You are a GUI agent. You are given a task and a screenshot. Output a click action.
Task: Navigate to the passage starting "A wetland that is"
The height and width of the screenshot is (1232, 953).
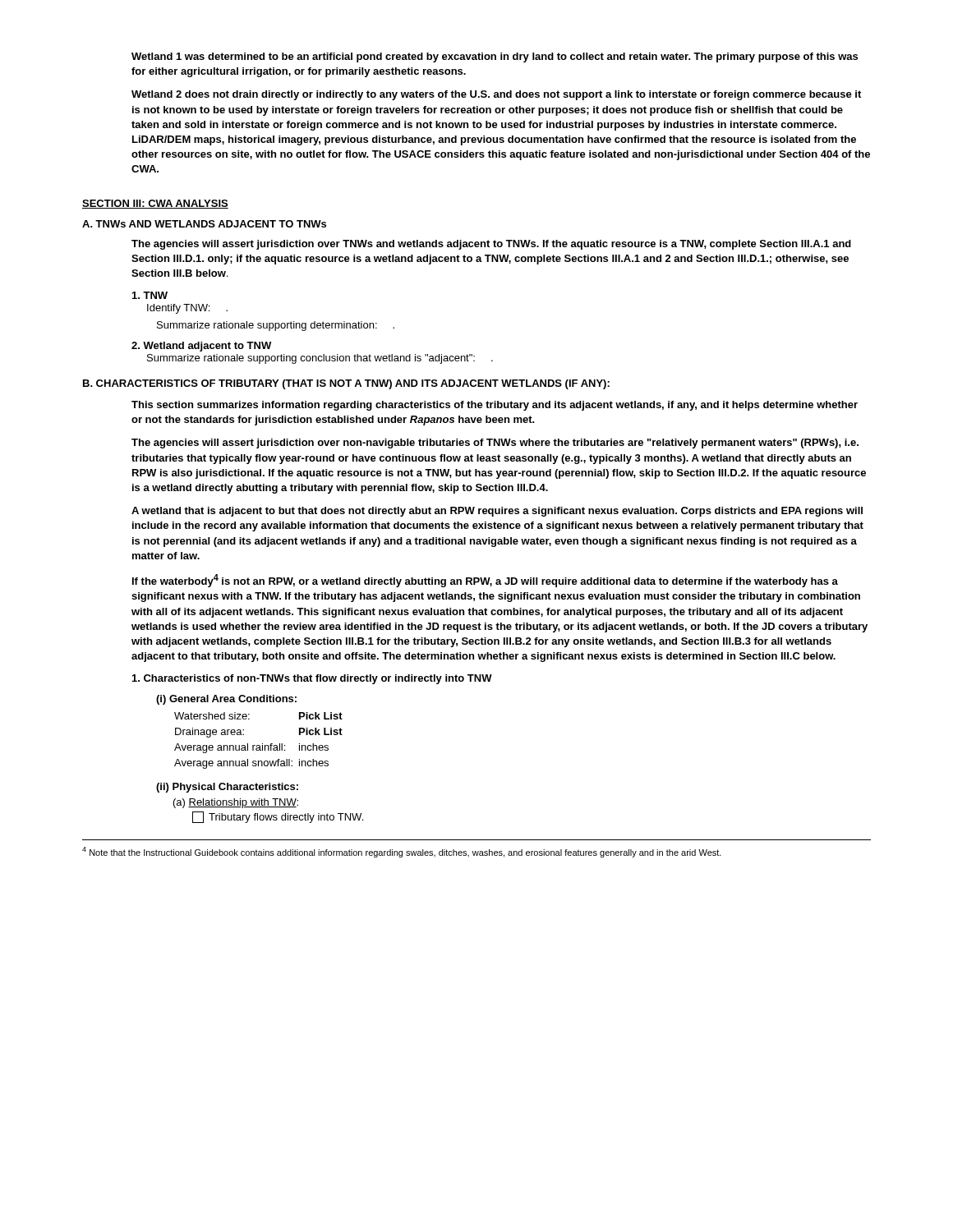pos(501,534)
